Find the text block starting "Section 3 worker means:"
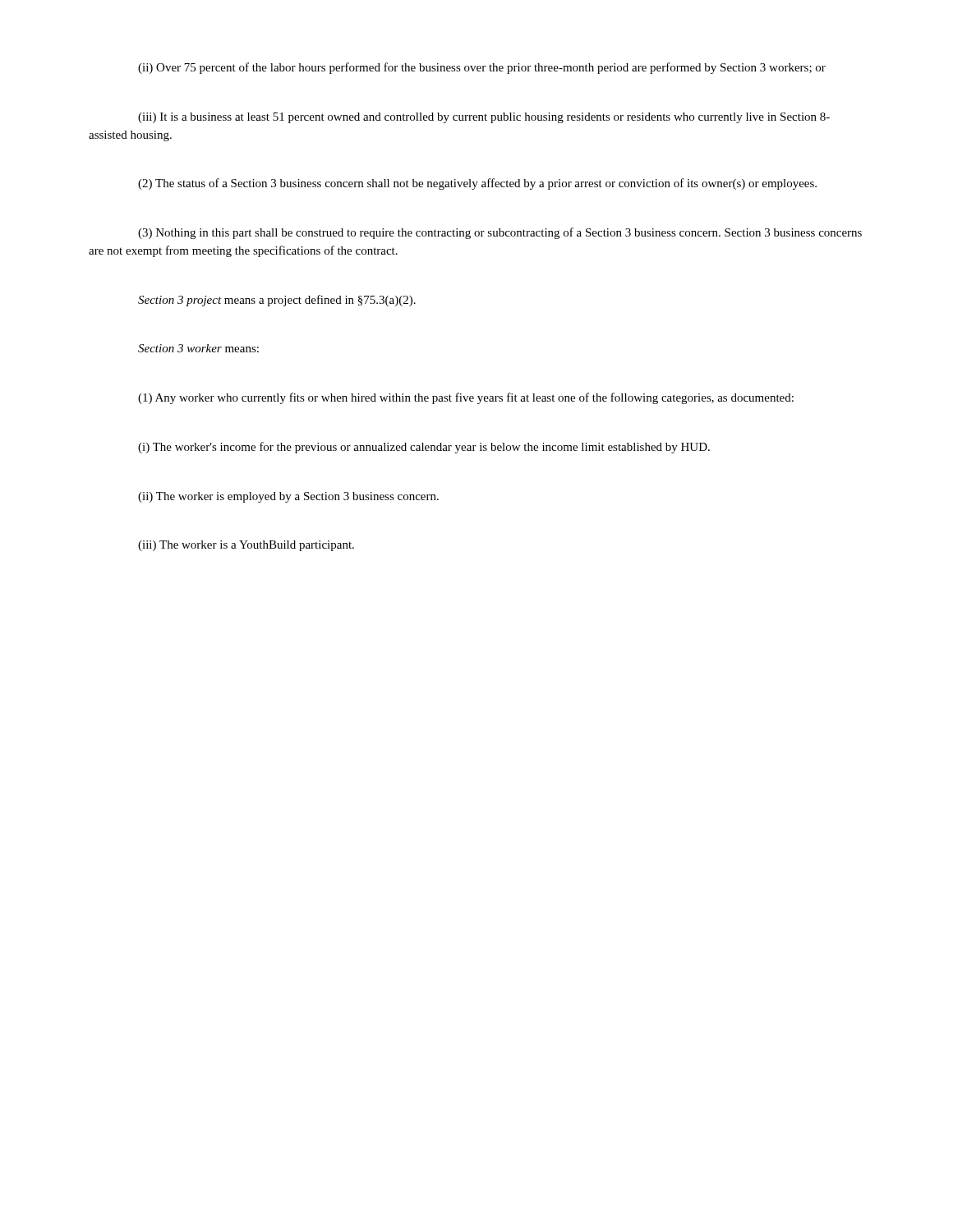This screenshot has width=953, height=1232. (198, 348)
